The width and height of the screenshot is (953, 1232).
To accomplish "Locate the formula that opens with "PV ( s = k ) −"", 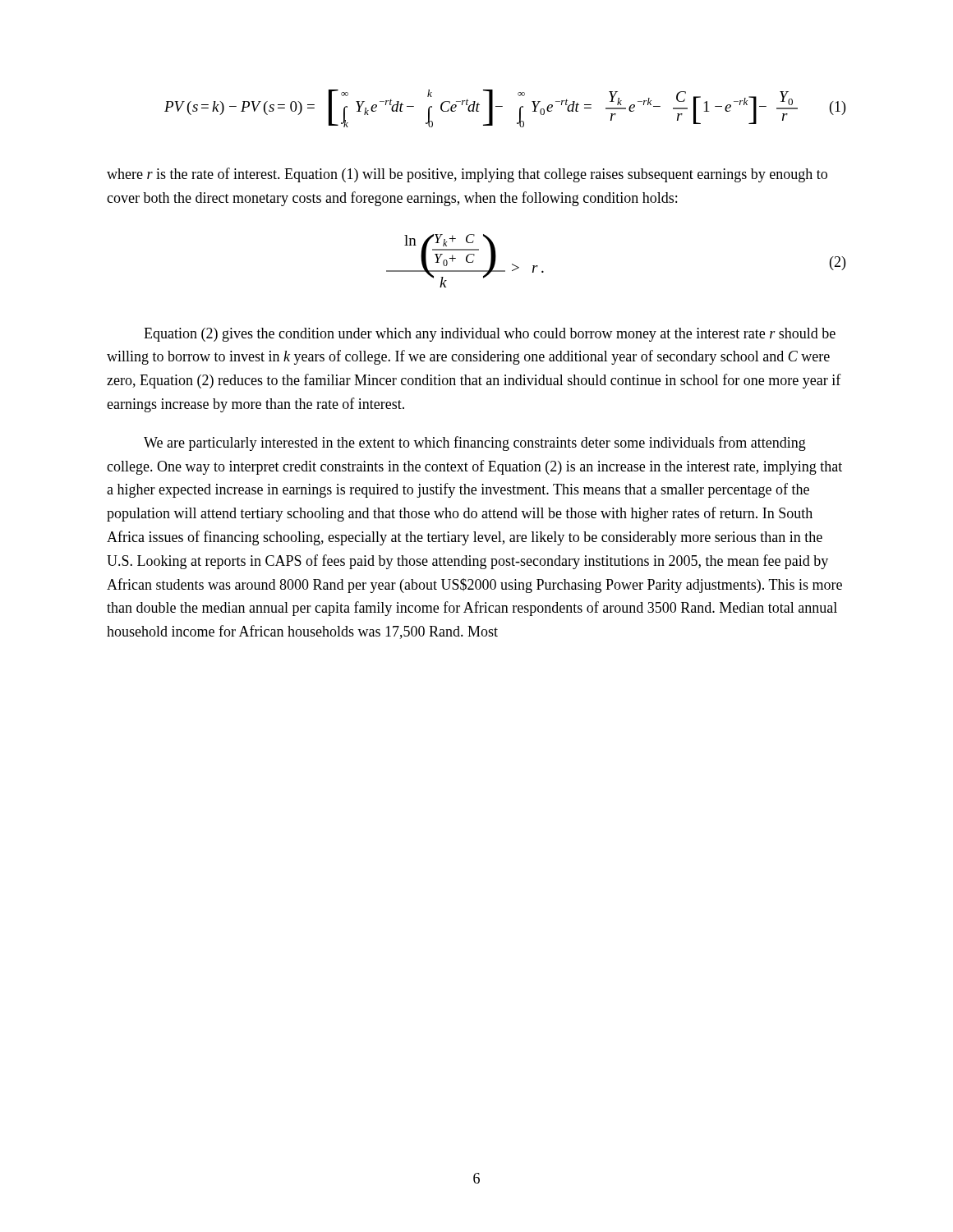I will 505,107.
